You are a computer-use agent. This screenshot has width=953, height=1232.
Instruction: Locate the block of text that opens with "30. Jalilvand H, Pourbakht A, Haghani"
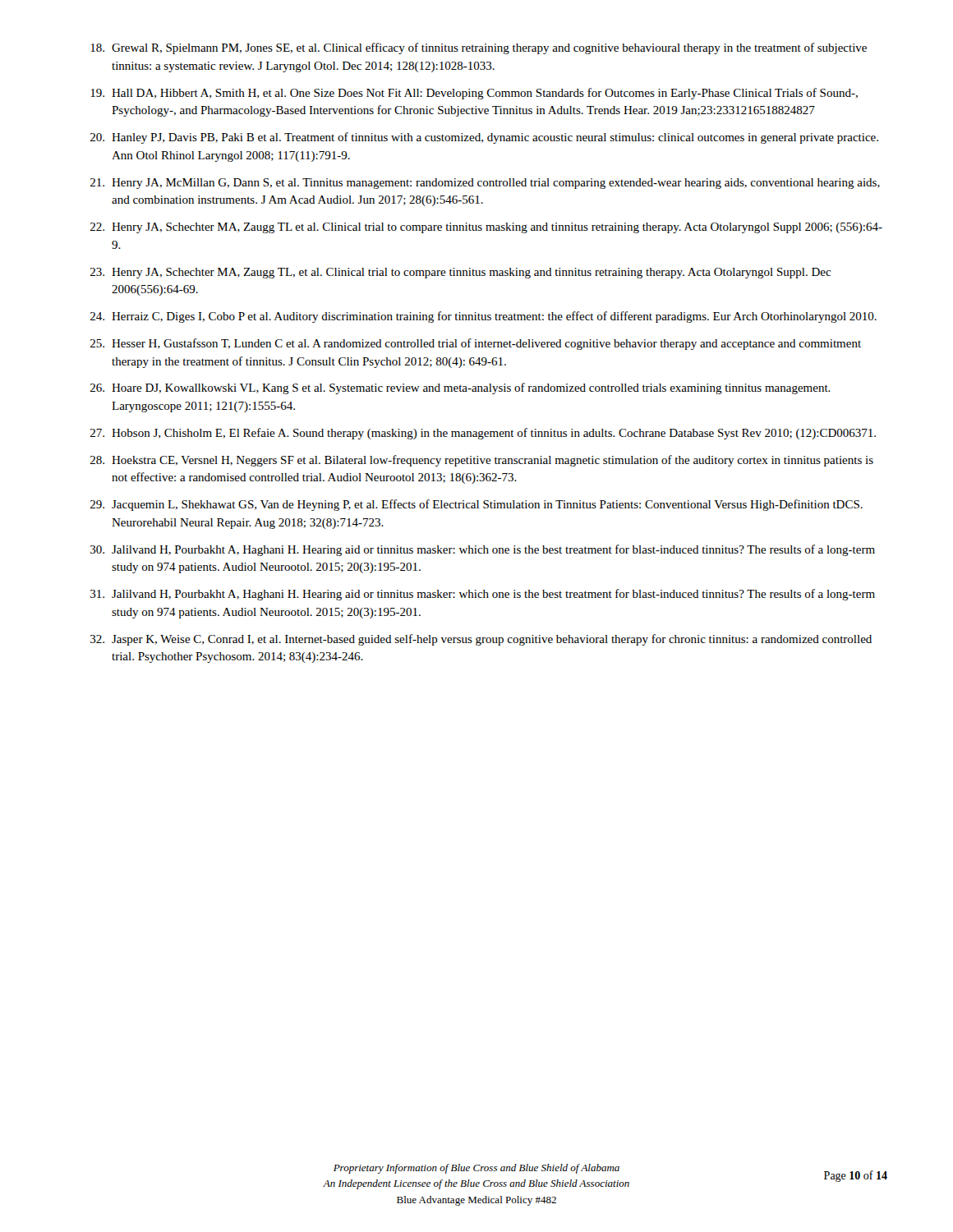point(481,559)
